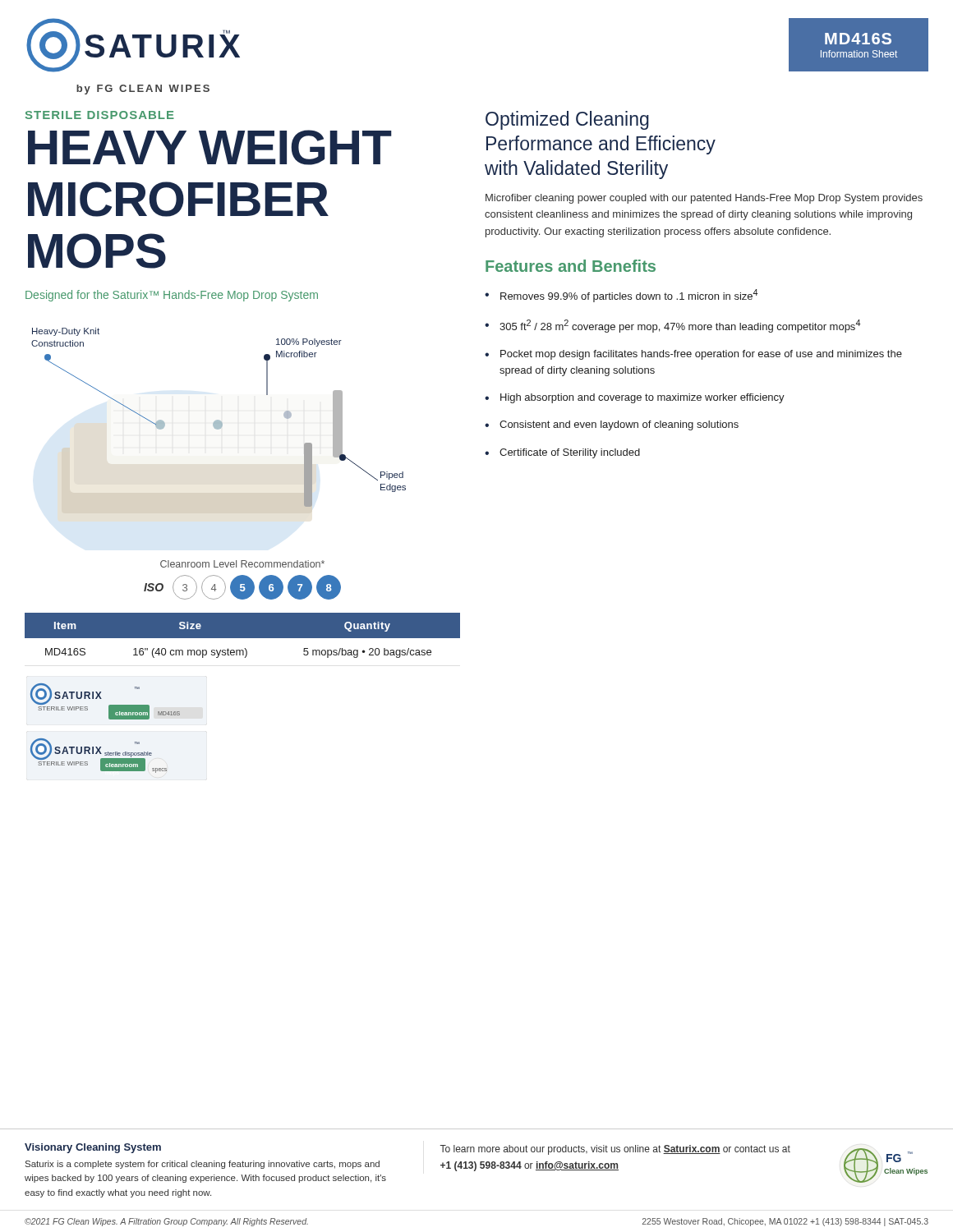
Task: Point to the element starting "Microfiber cleaning power"
Action: 704,214
